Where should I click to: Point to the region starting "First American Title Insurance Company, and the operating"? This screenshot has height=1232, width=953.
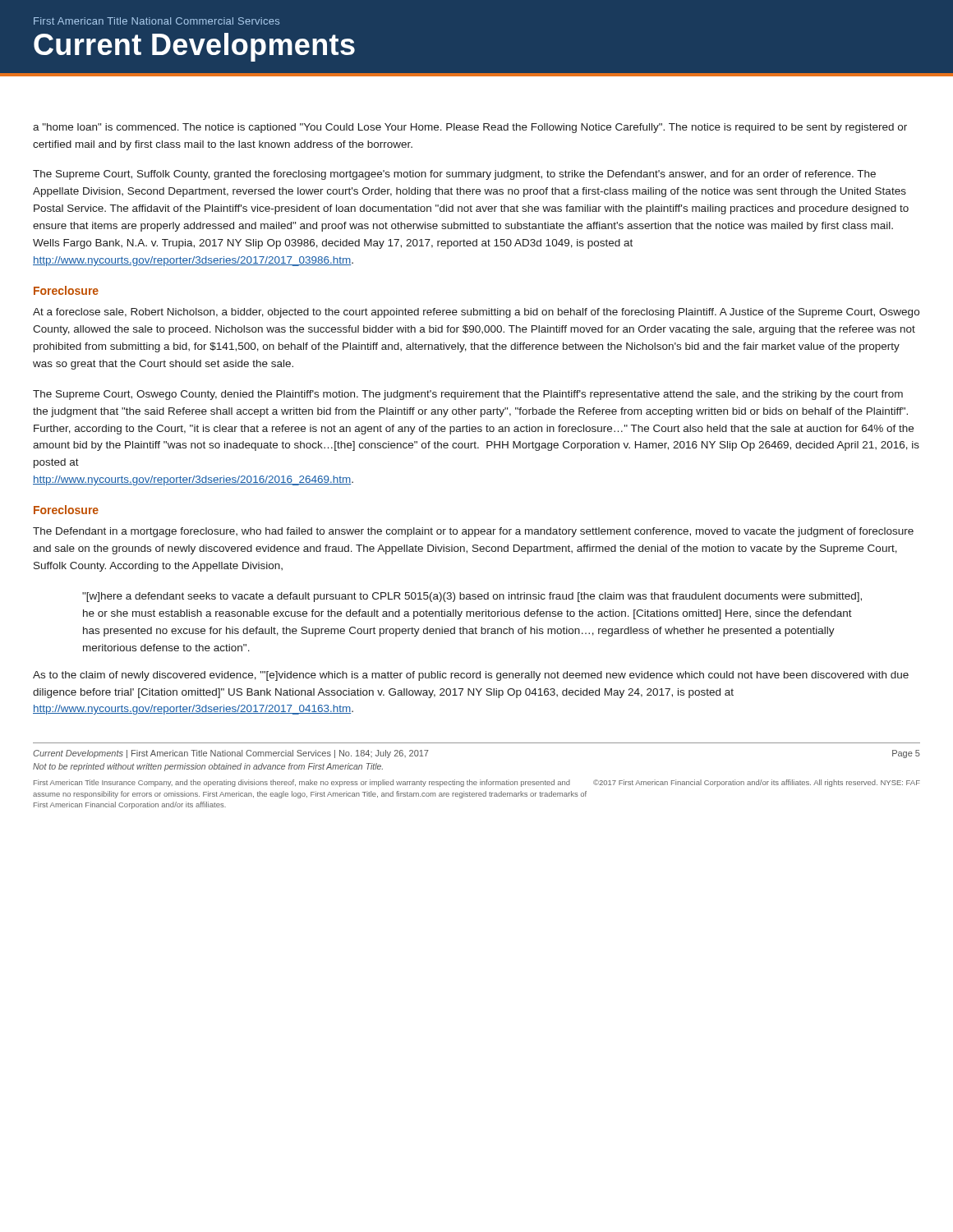coord(476,794)
